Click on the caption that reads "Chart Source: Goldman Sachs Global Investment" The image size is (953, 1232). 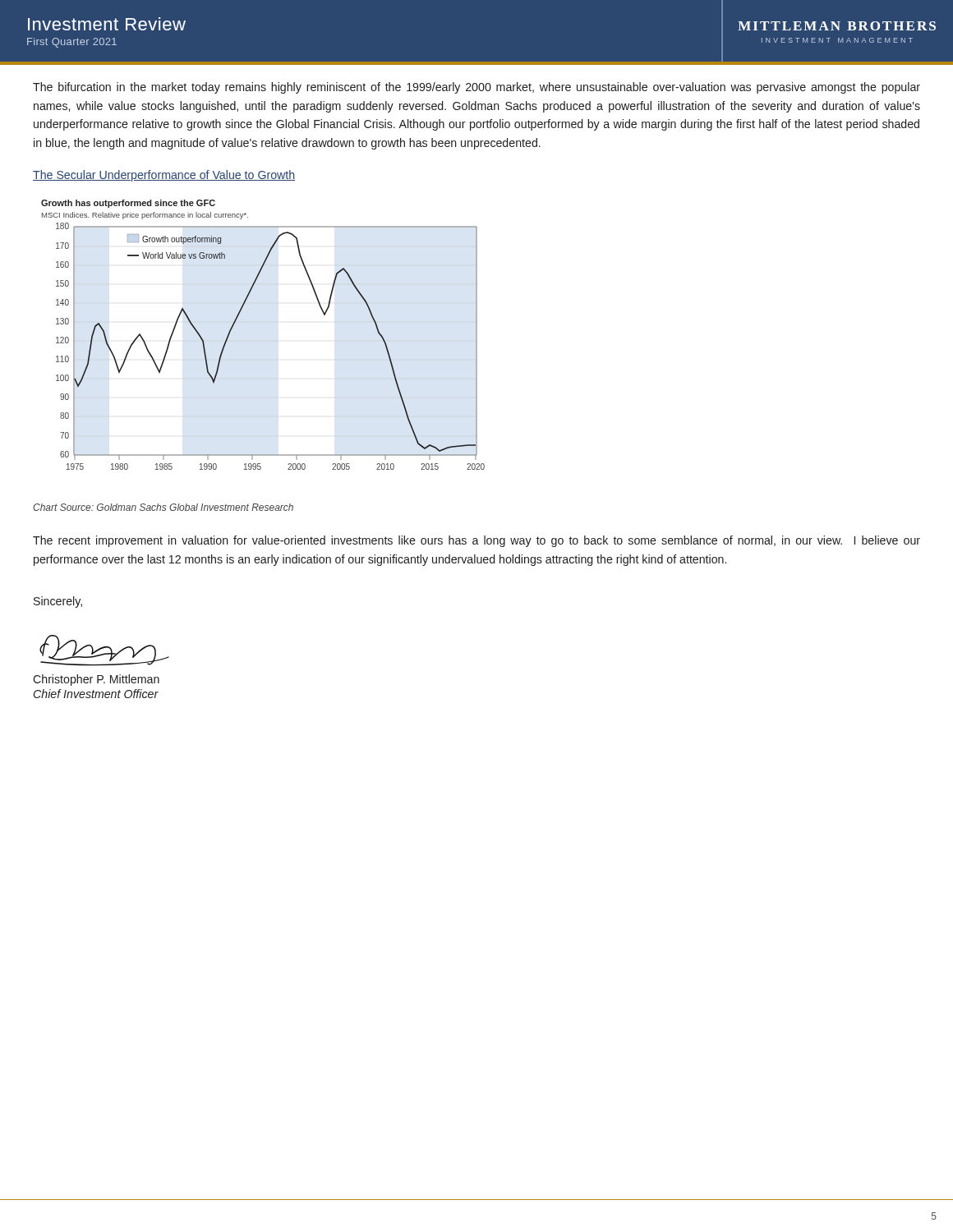(x=163, y=507)
